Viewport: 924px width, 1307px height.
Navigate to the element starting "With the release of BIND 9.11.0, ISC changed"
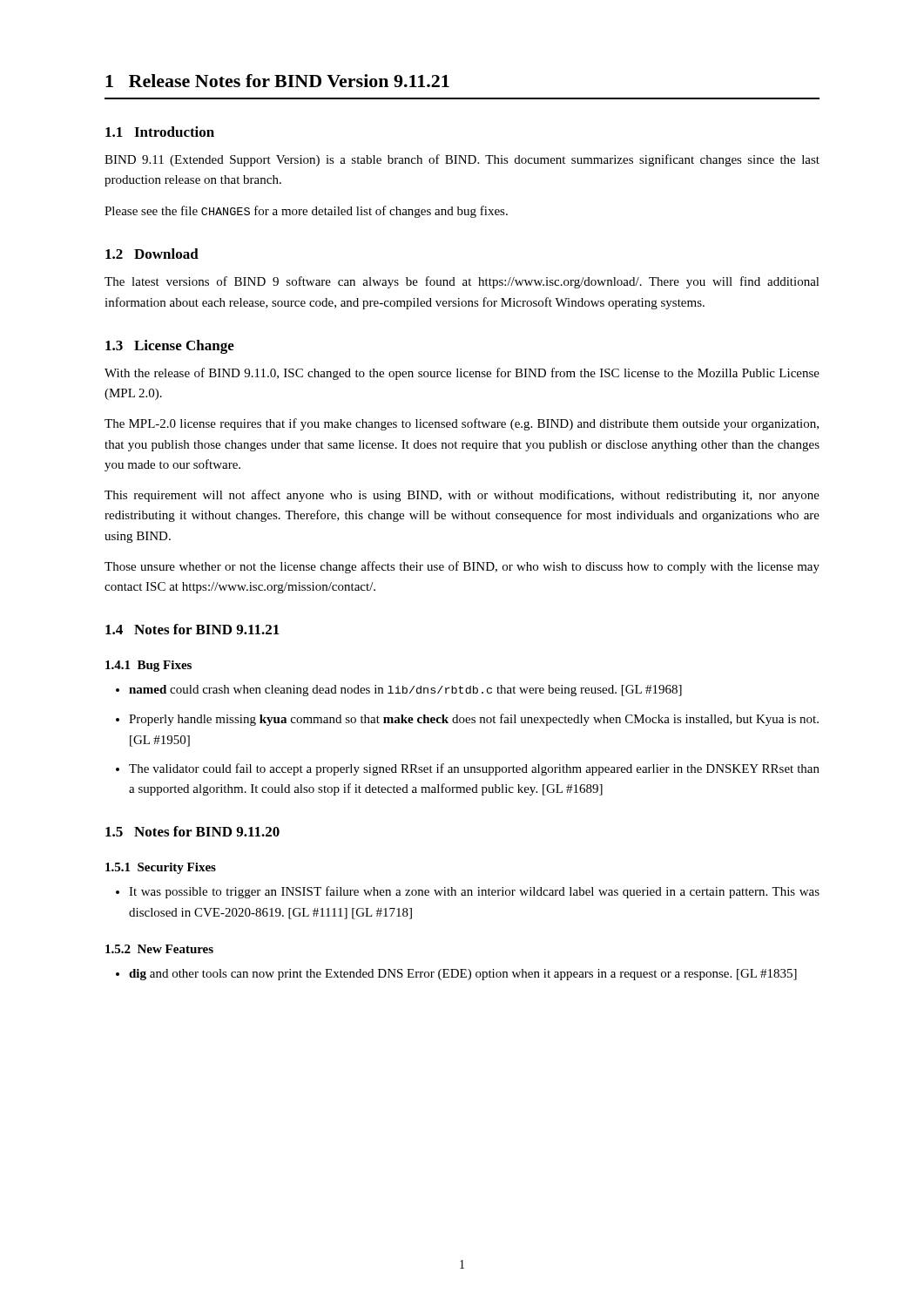click(x=462, y=383)
